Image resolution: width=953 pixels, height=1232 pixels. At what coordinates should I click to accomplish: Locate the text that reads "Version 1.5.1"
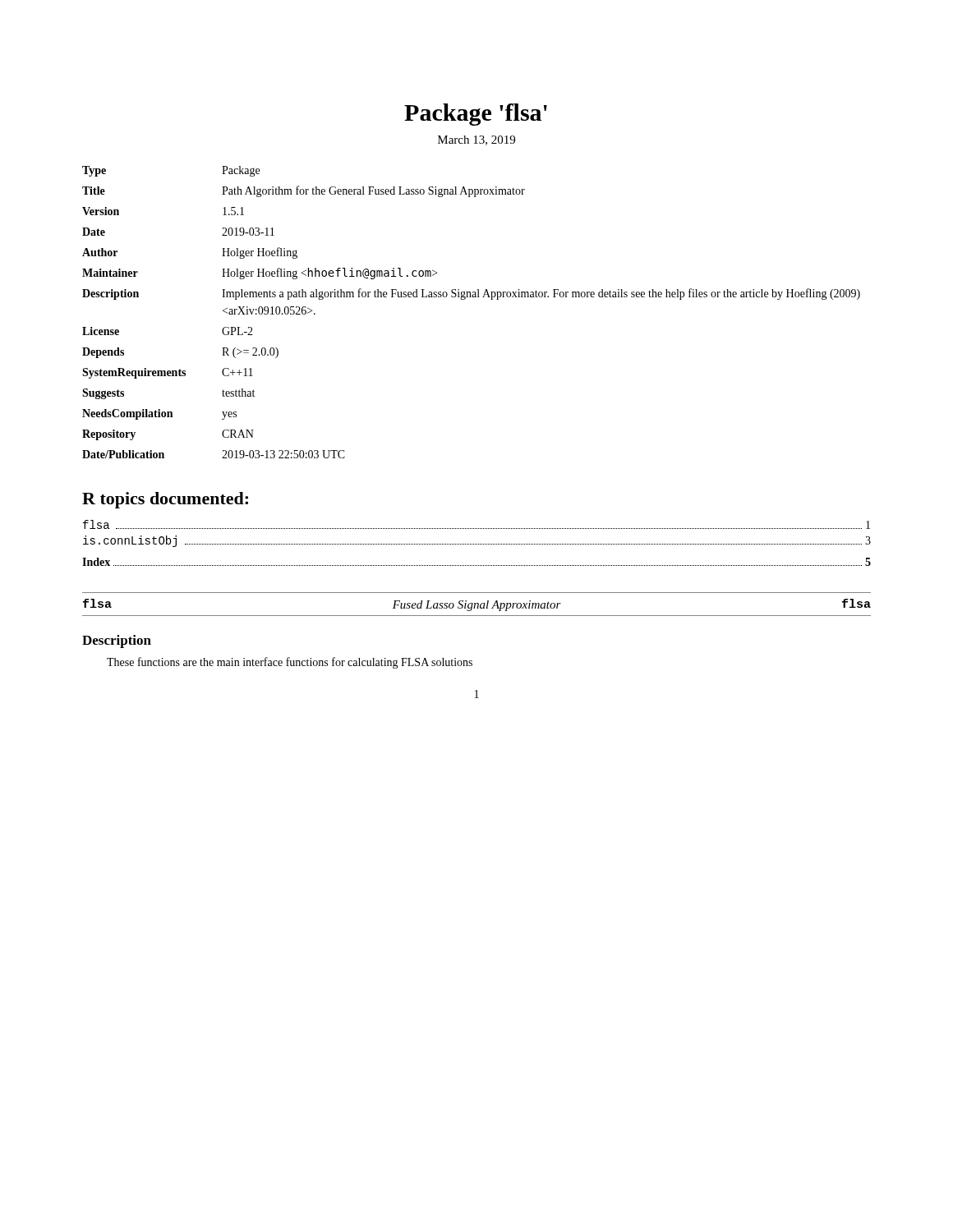[97, 211]
